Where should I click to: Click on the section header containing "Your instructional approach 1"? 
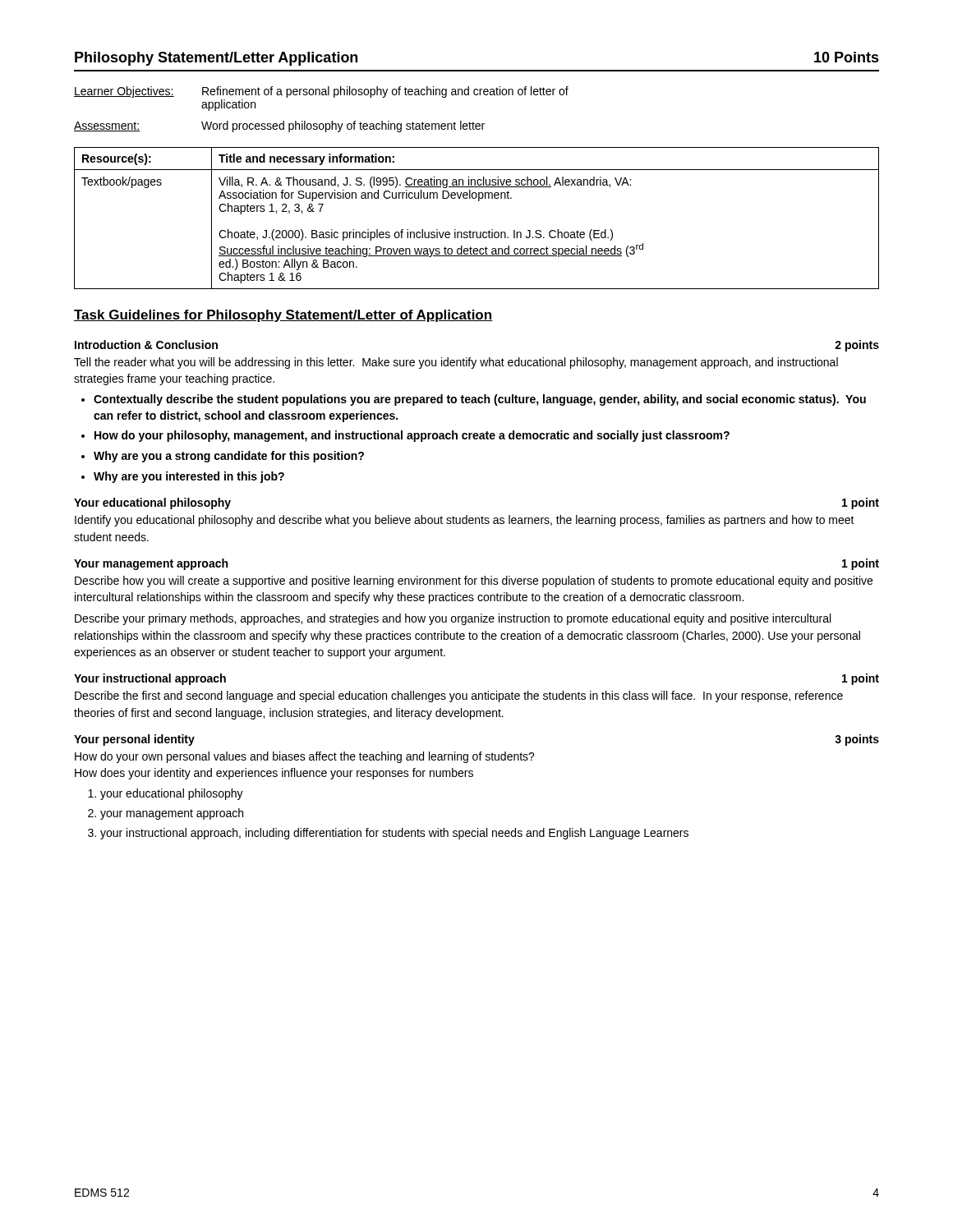point(150,679)
